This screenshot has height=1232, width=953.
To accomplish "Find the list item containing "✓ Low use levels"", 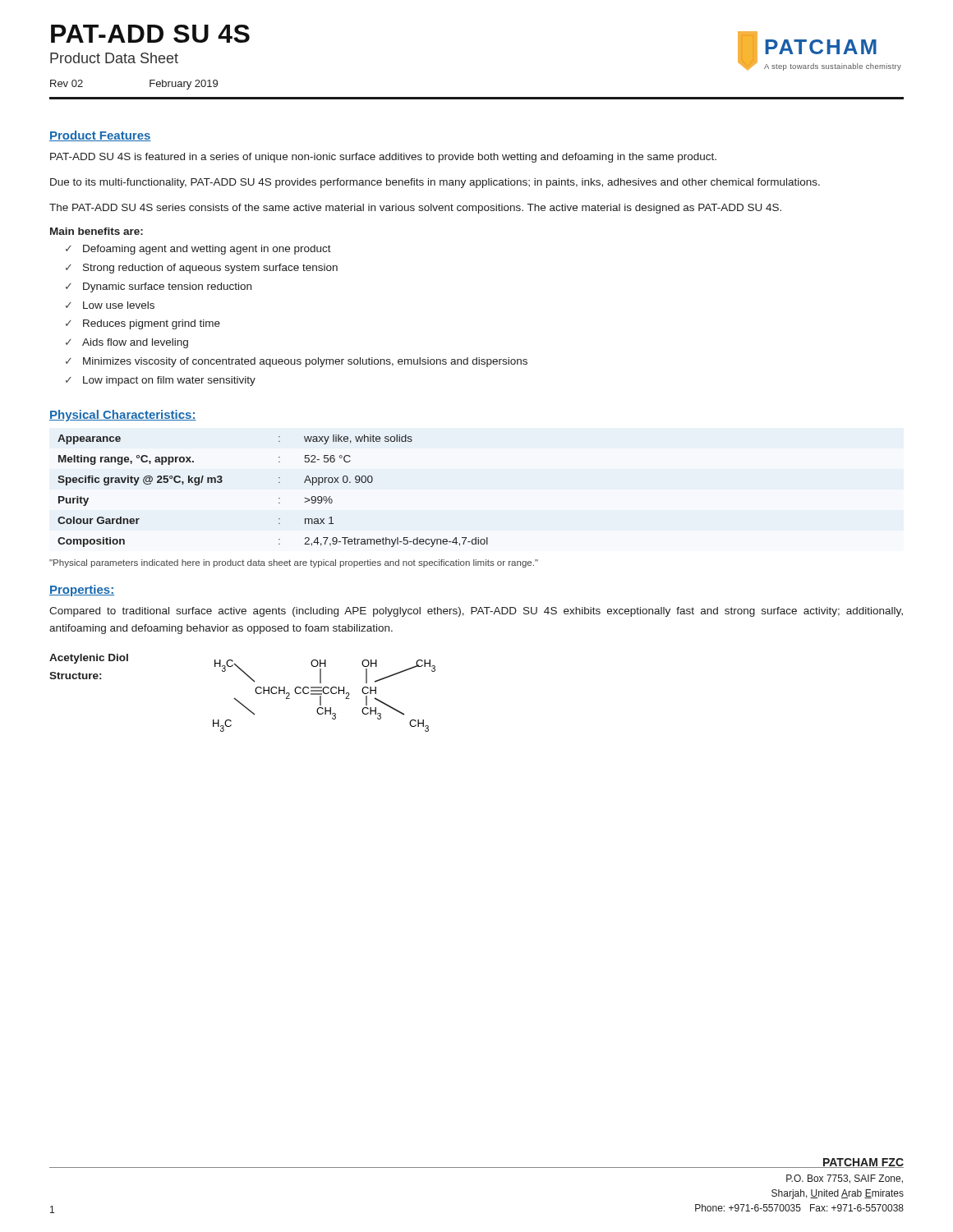I will 109,306.
